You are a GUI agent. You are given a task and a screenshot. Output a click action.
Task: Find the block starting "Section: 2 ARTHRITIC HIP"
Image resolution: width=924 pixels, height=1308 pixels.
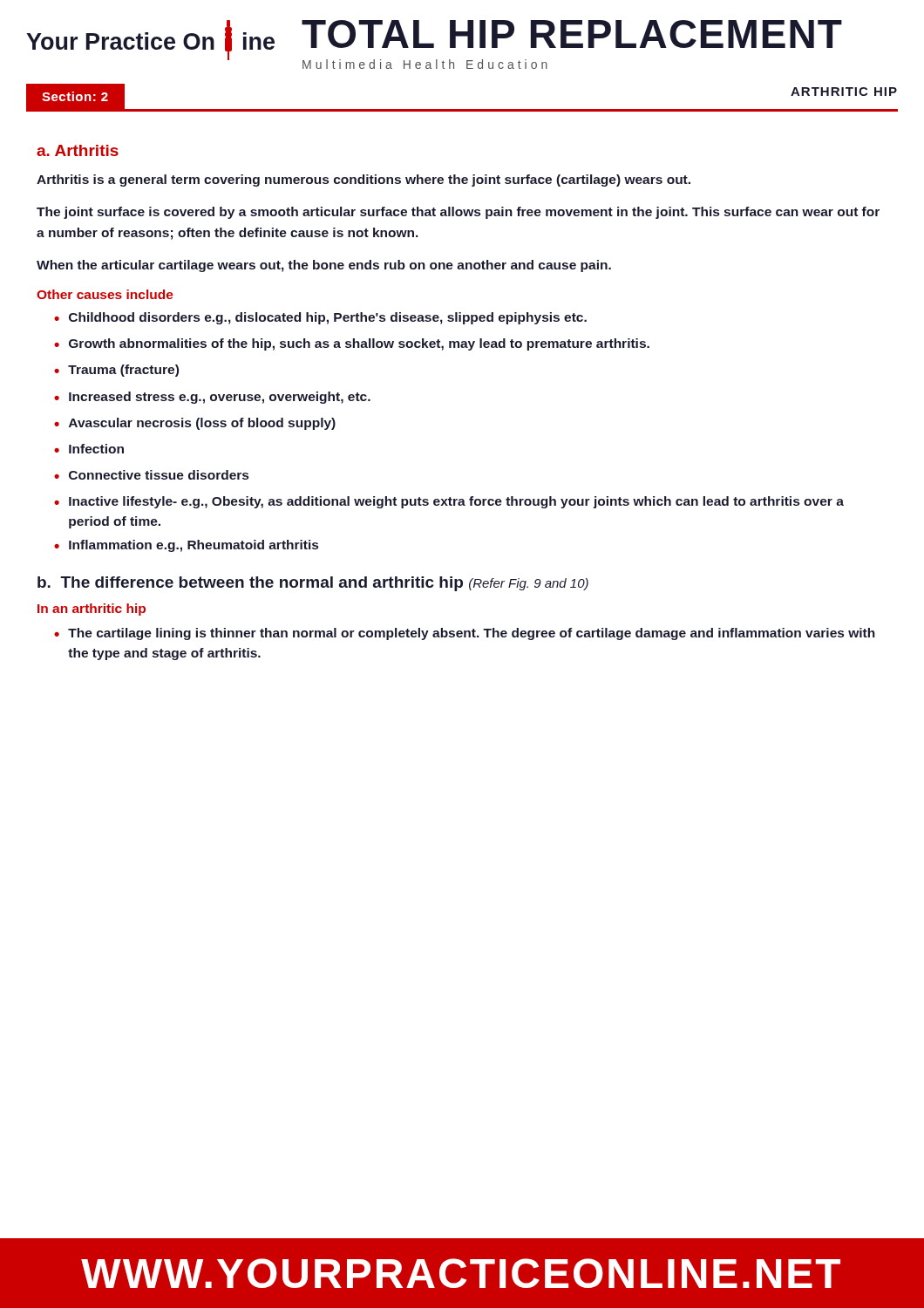click(462, 96)
